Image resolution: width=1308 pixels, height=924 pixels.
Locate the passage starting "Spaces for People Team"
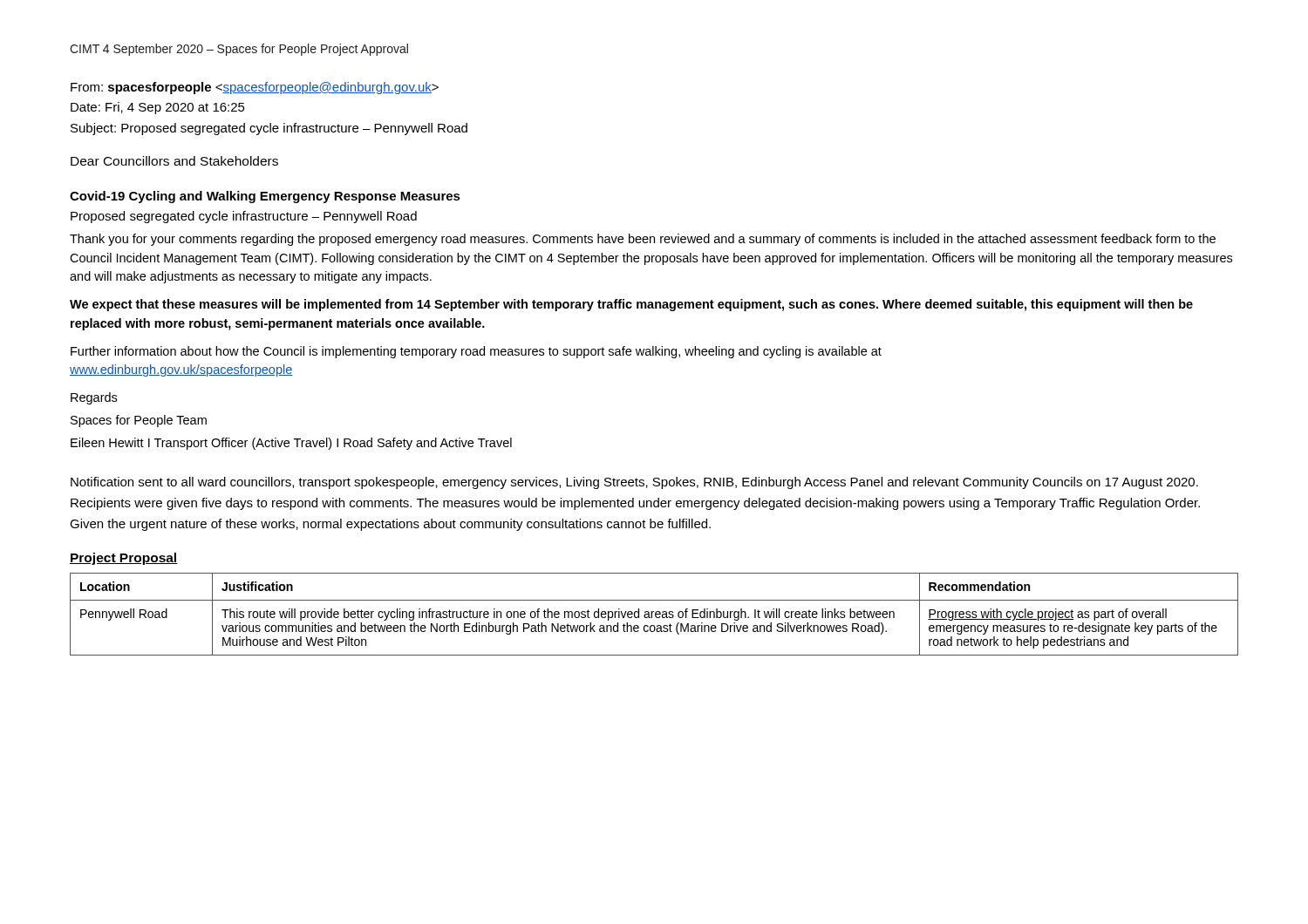point(139,420)
